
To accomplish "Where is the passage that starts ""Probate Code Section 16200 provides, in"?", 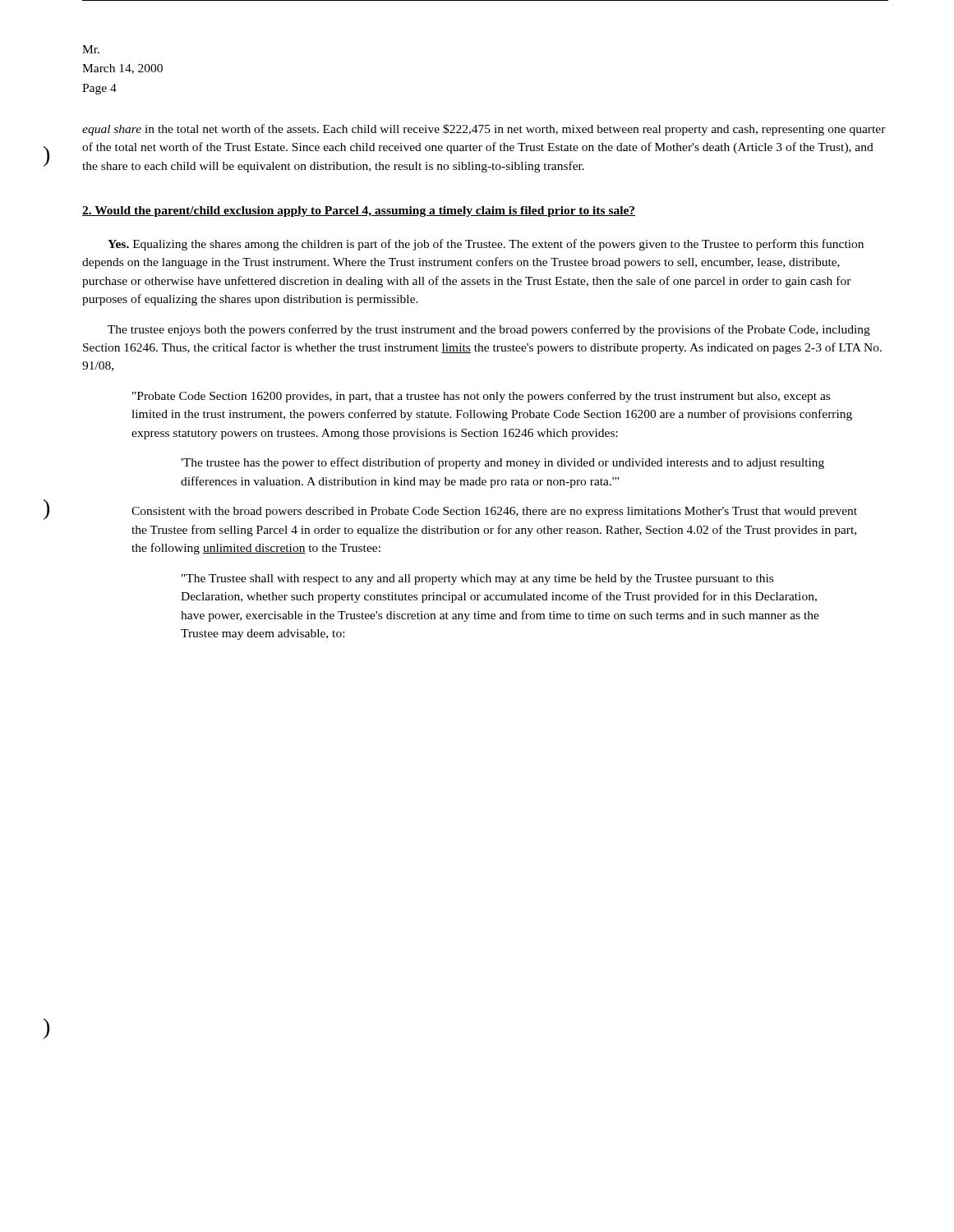I will coord(498,414).
